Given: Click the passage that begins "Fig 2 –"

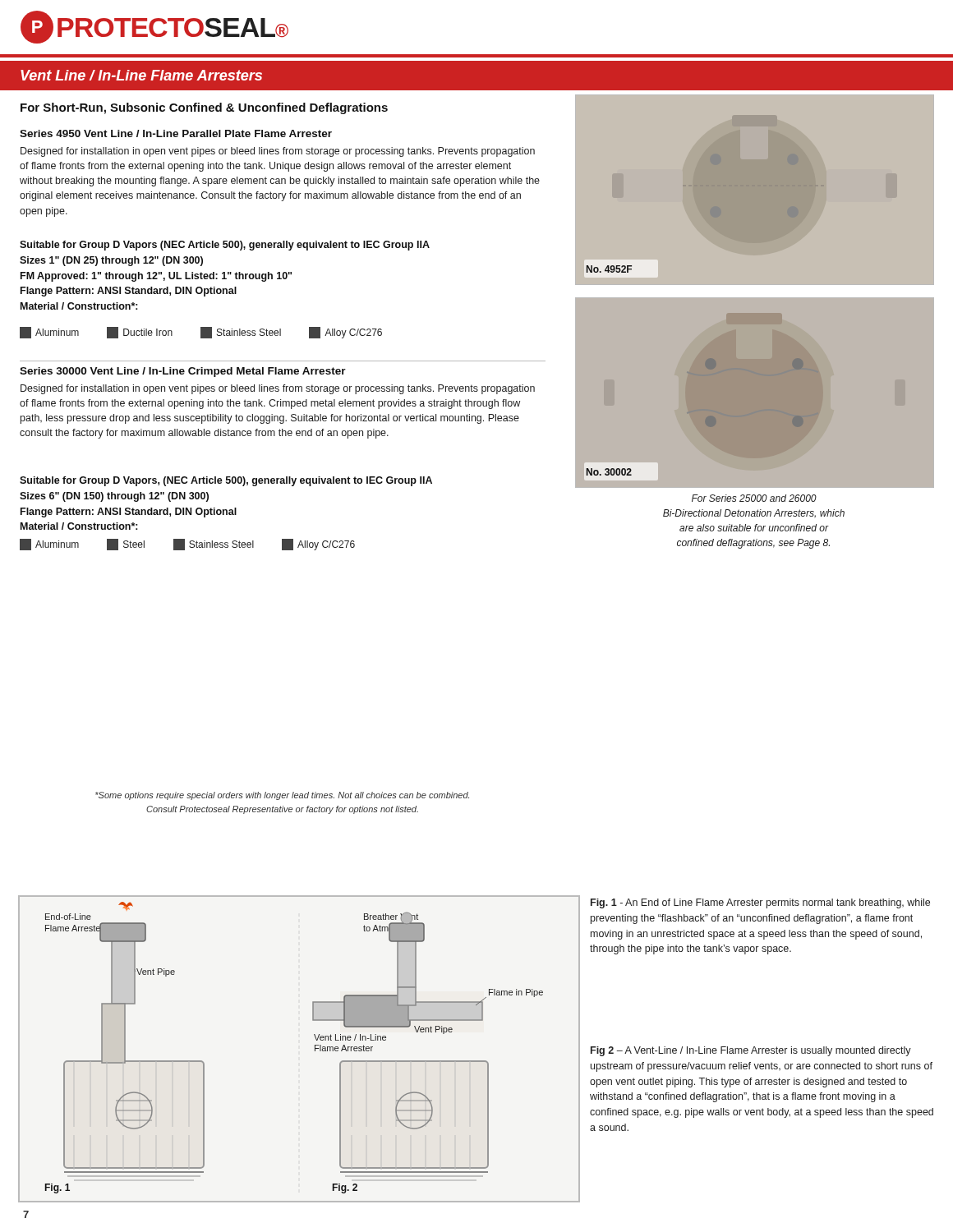Looking at the screenshot, I should click(762, 1089).
